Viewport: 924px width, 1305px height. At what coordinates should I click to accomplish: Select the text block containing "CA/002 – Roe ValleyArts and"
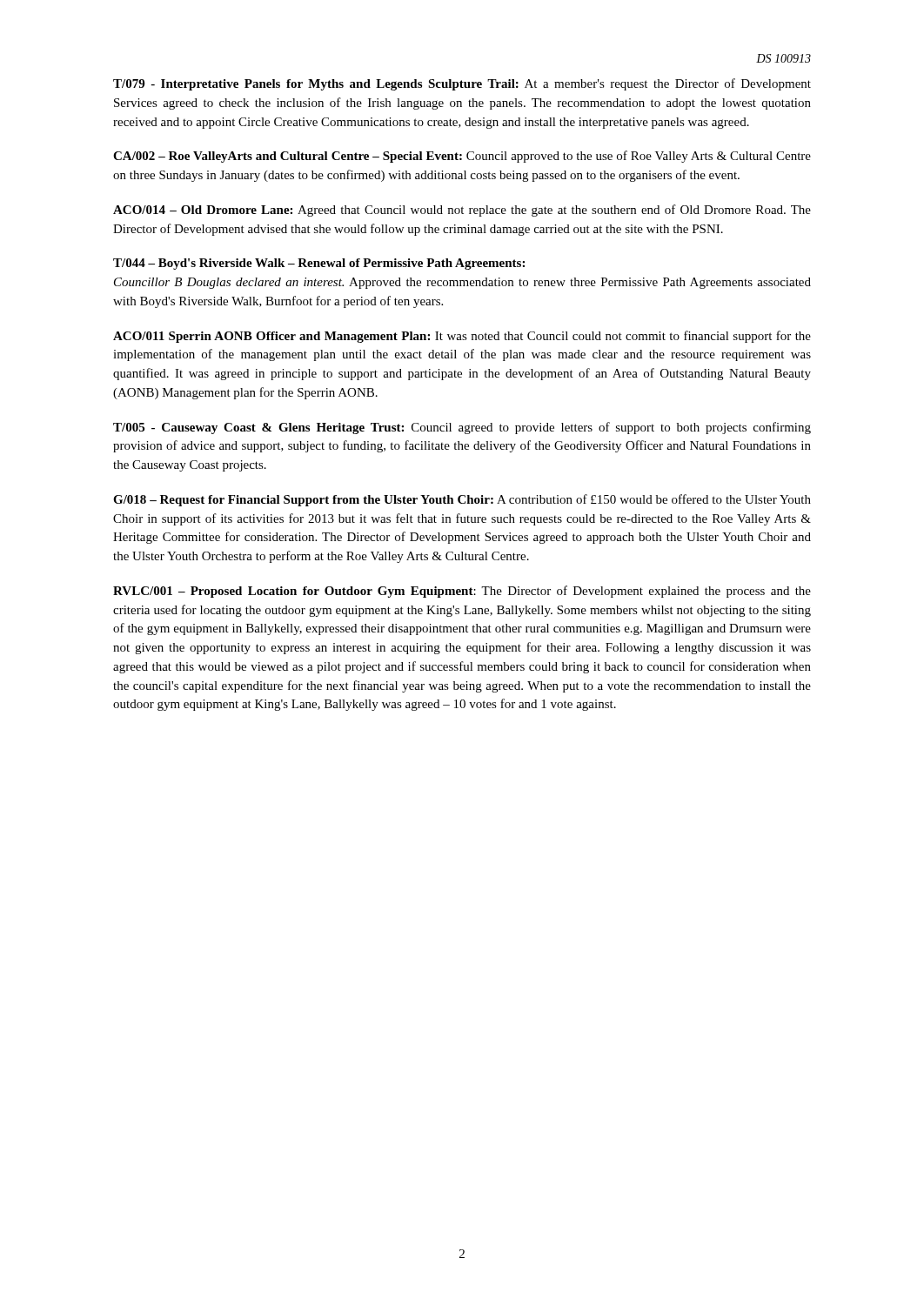tap(462, 166)
